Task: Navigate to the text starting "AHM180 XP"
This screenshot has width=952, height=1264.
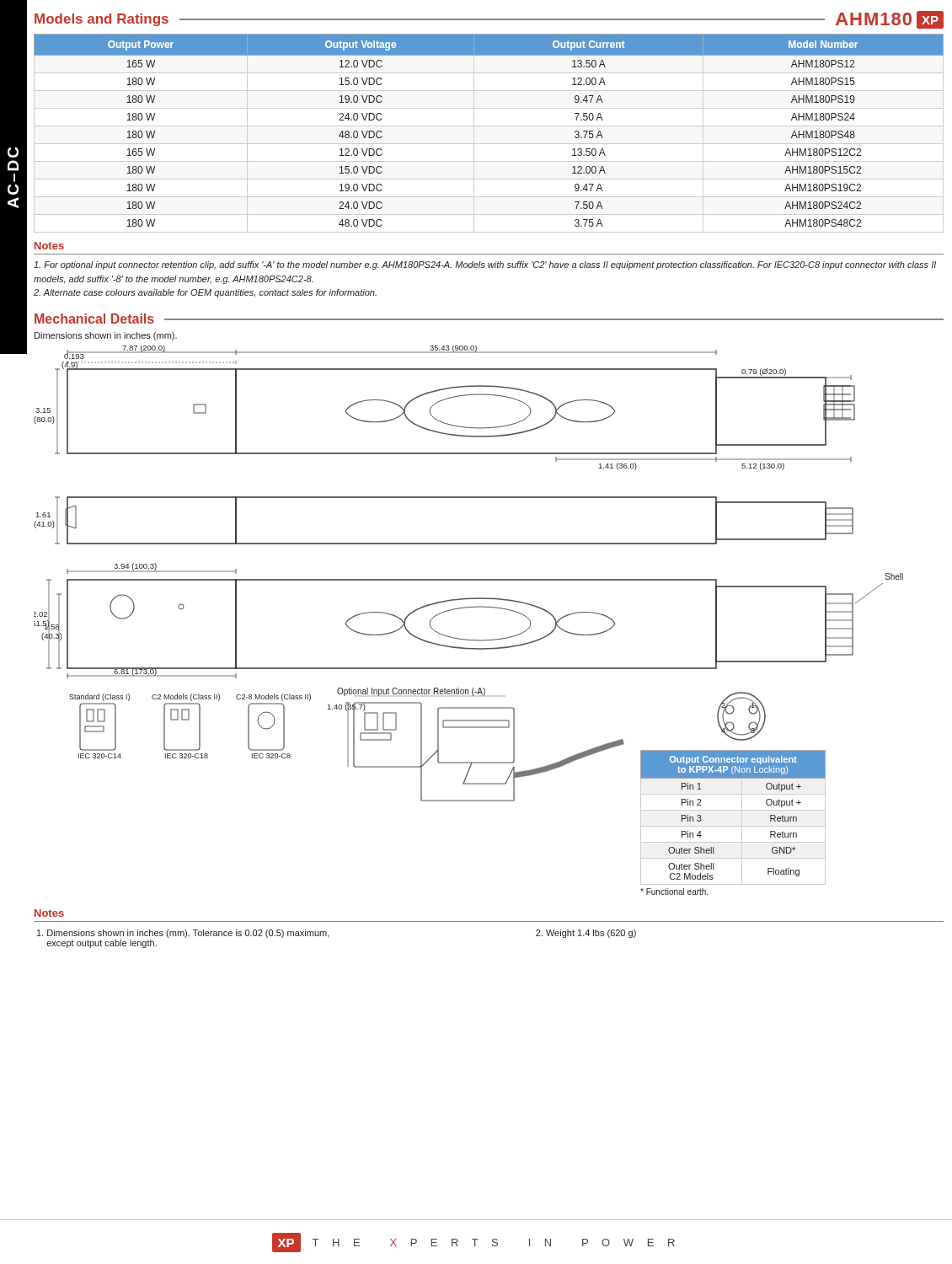Action: (x=889, y=19)
